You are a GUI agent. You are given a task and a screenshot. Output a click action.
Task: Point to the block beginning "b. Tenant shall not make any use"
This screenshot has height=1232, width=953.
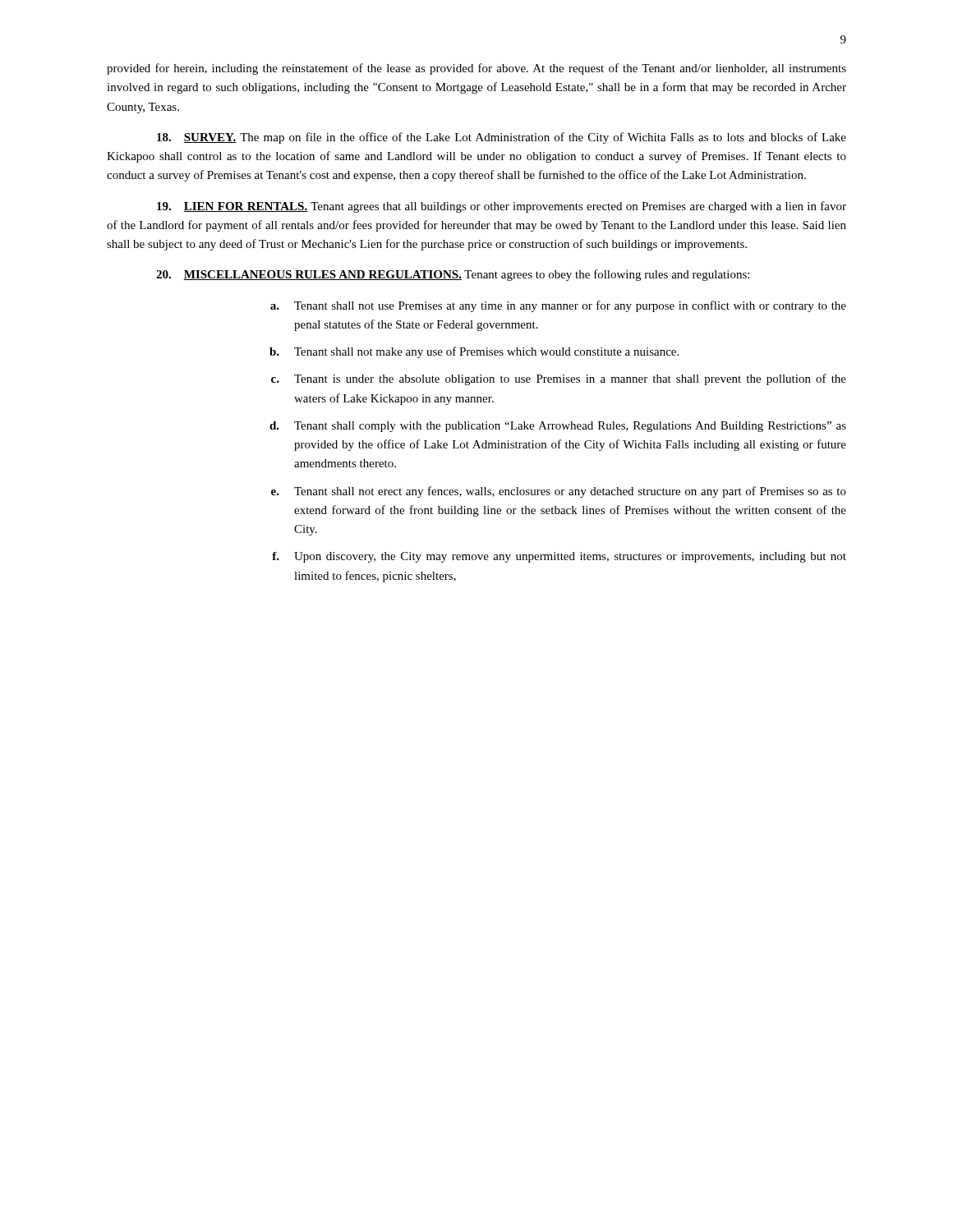[526, 352]
